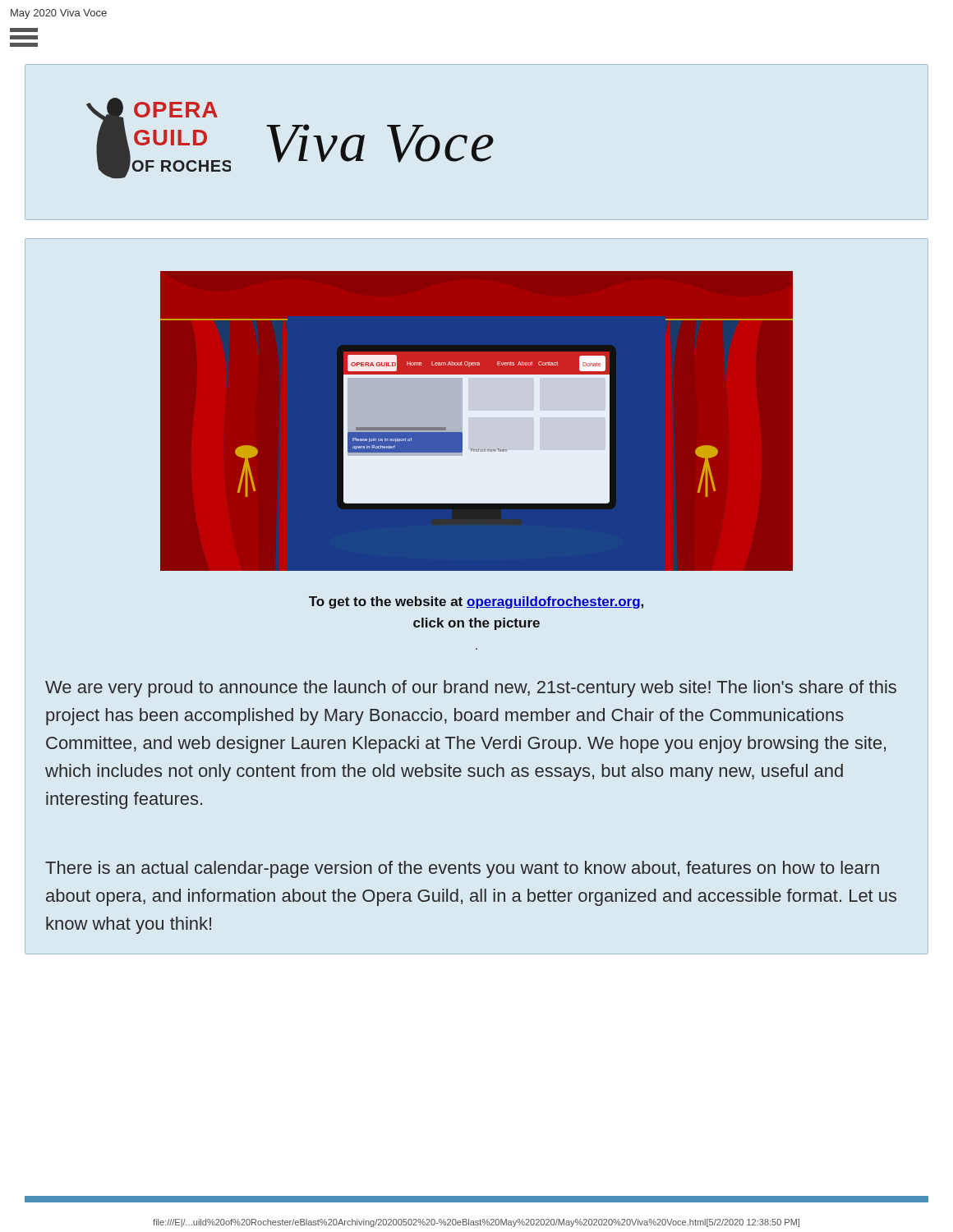
Task: Select the element starting "We are very proud to announce the launch"
Action: 476,744
